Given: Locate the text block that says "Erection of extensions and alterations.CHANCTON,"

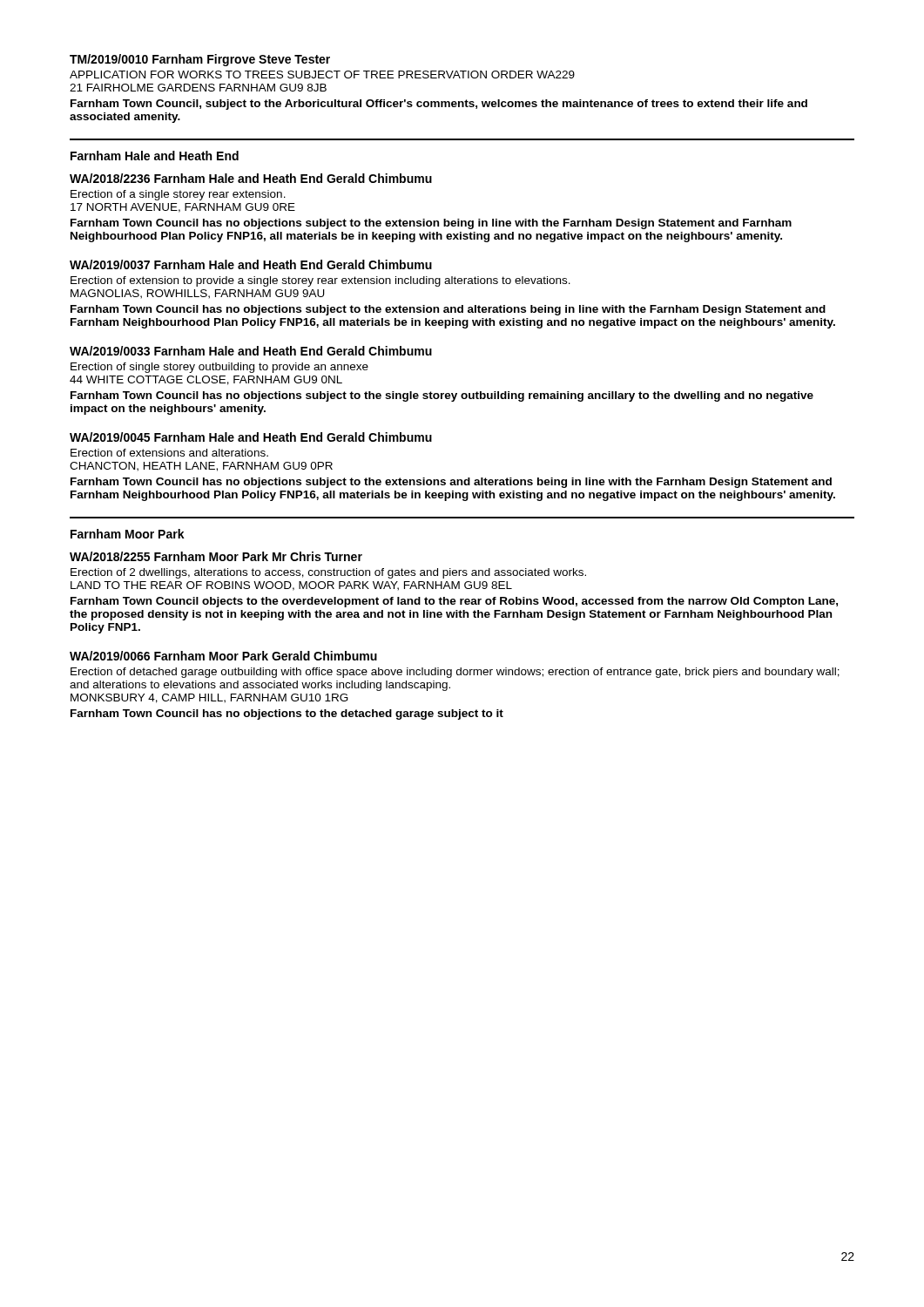Looking at the screenshot, I should click(201, 459).
